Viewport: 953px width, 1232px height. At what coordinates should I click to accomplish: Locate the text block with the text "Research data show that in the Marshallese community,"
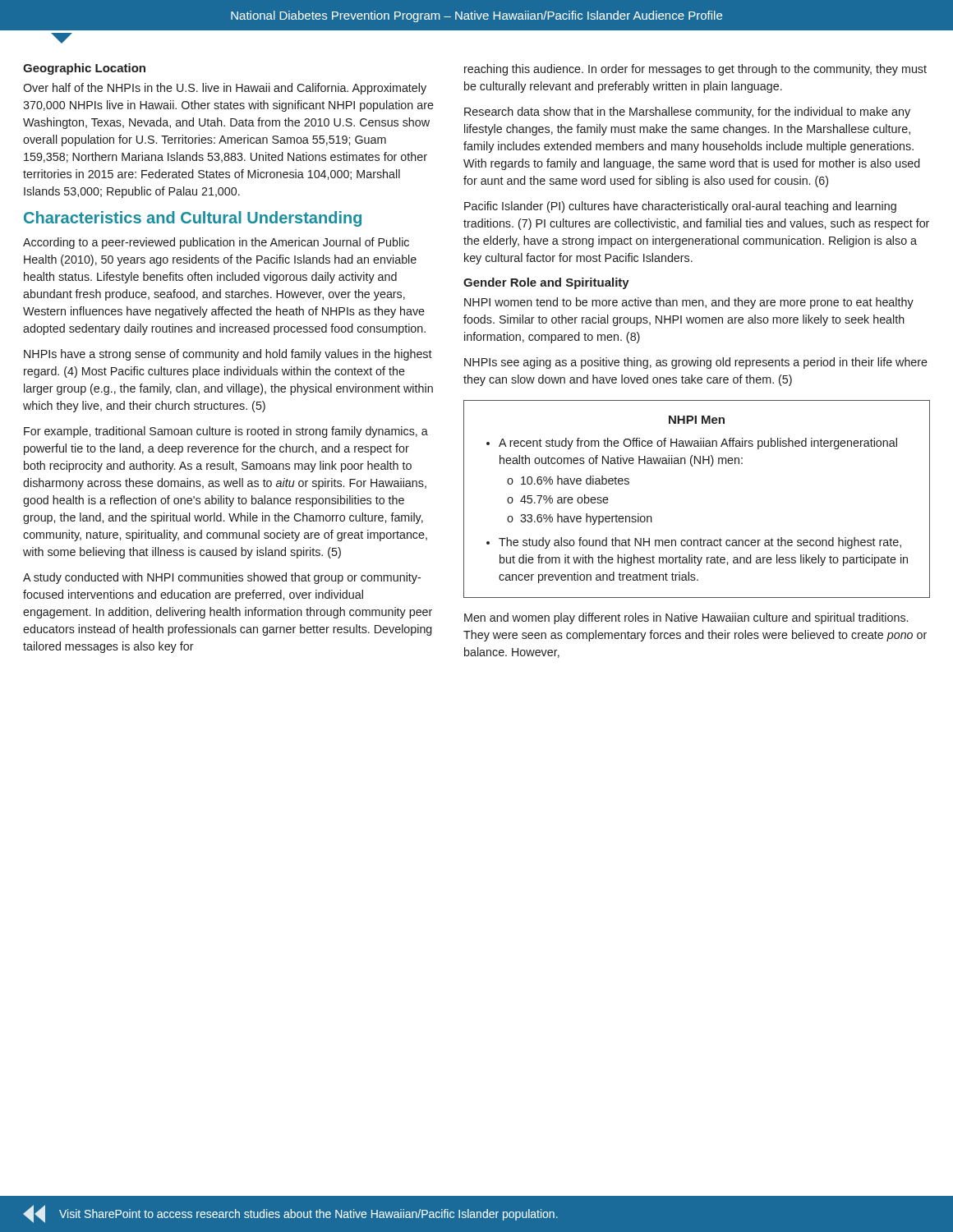click(x=692, y=146)
